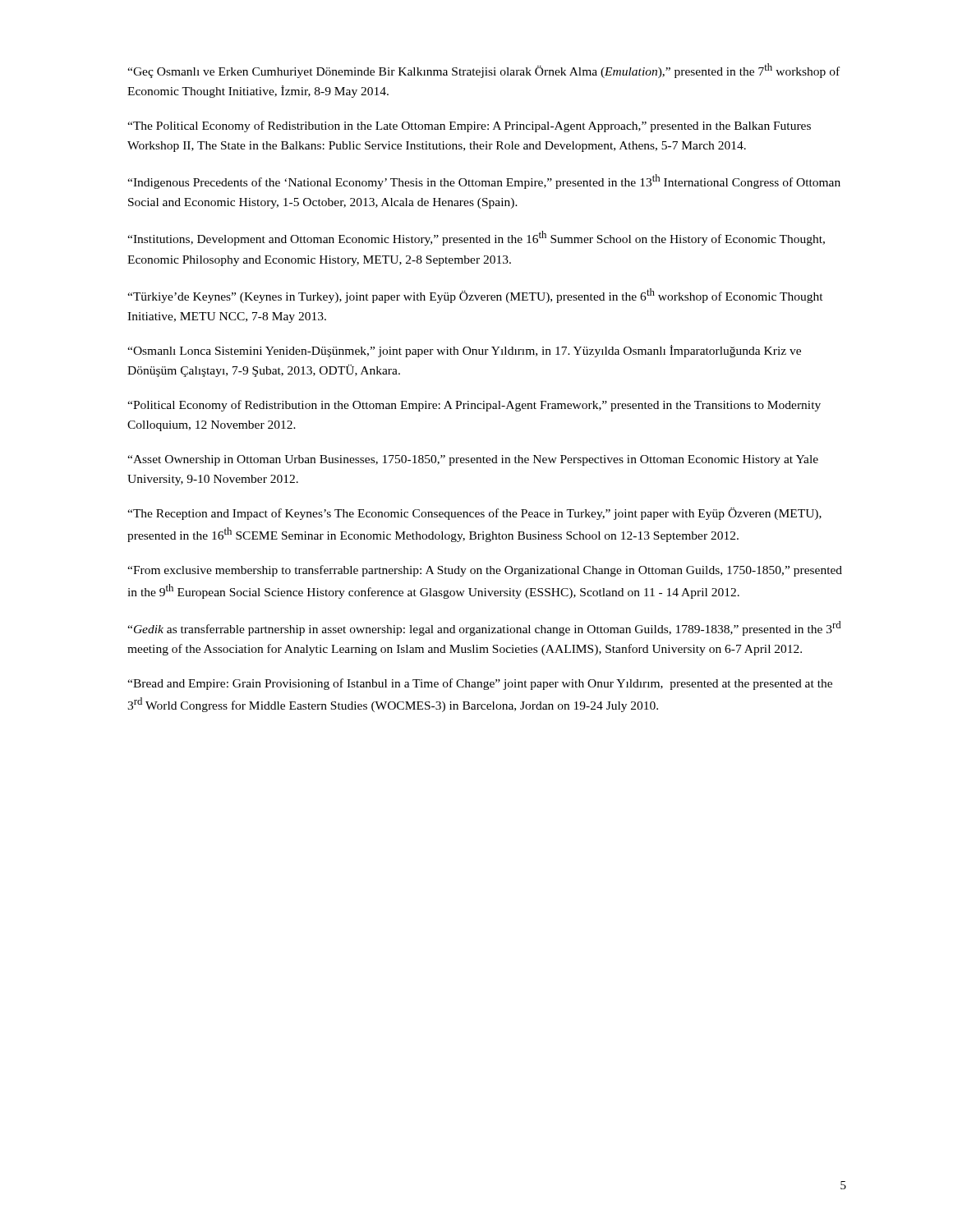This screenshot has width=953, height=1232.
Task: Locate the block of text that opens with "“Political Economy of Redistribution in the Ottoman Empire:"
Action: (474, 414)
